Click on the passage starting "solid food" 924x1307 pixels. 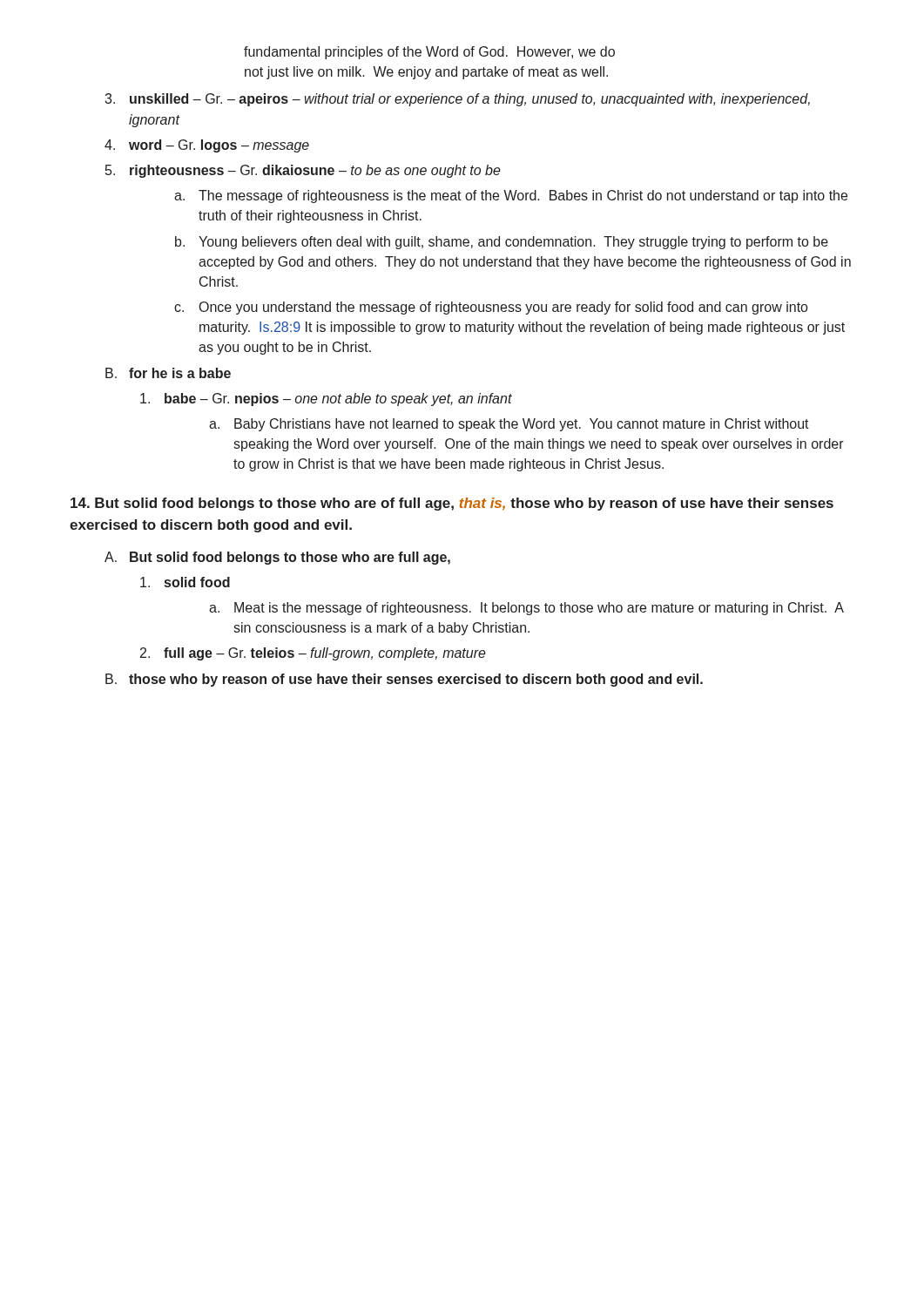pos(185,582)
